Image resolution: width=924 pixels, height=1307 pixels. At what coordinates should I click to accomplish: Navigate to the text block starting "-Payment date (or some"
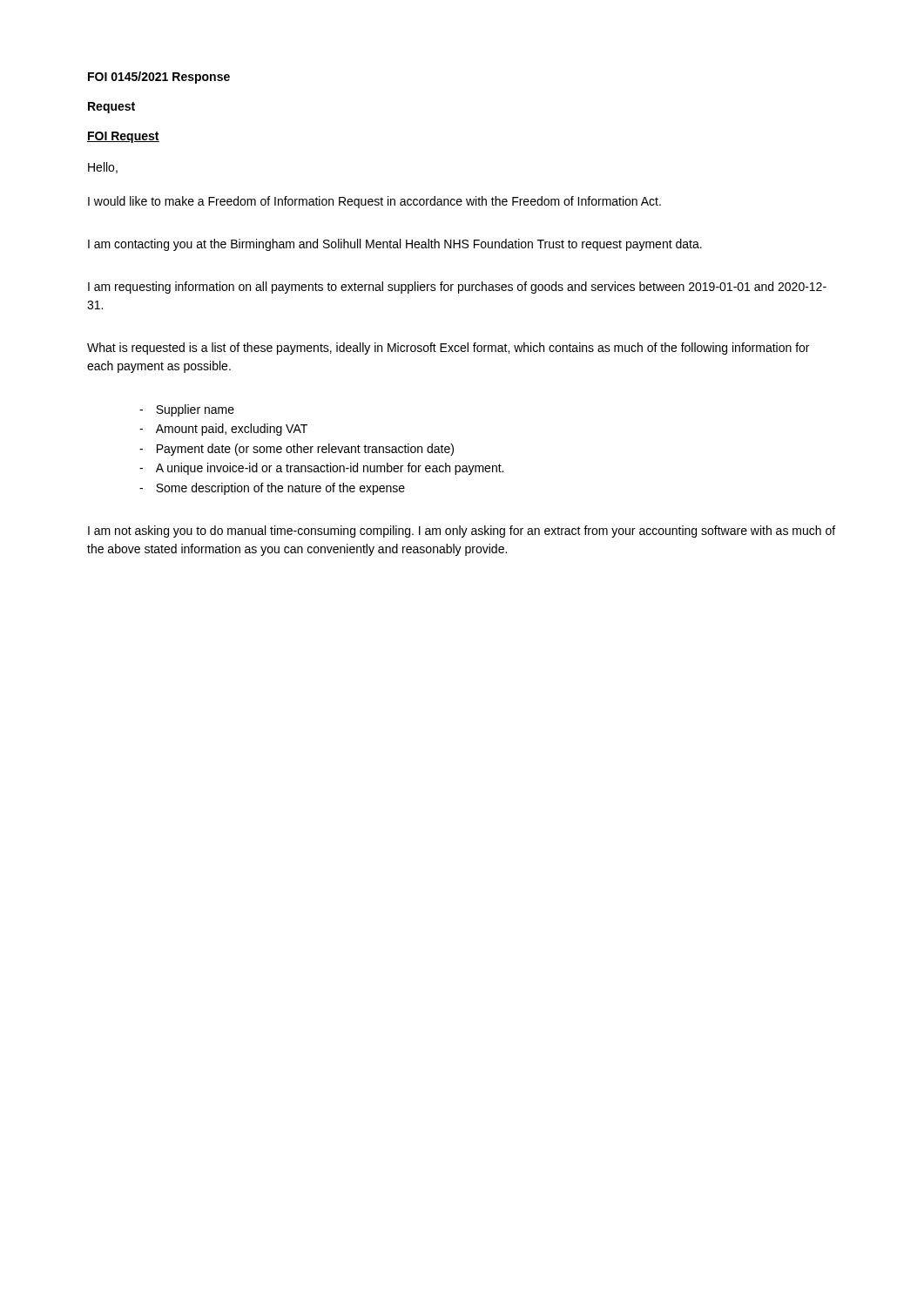(x=297, y=449)
